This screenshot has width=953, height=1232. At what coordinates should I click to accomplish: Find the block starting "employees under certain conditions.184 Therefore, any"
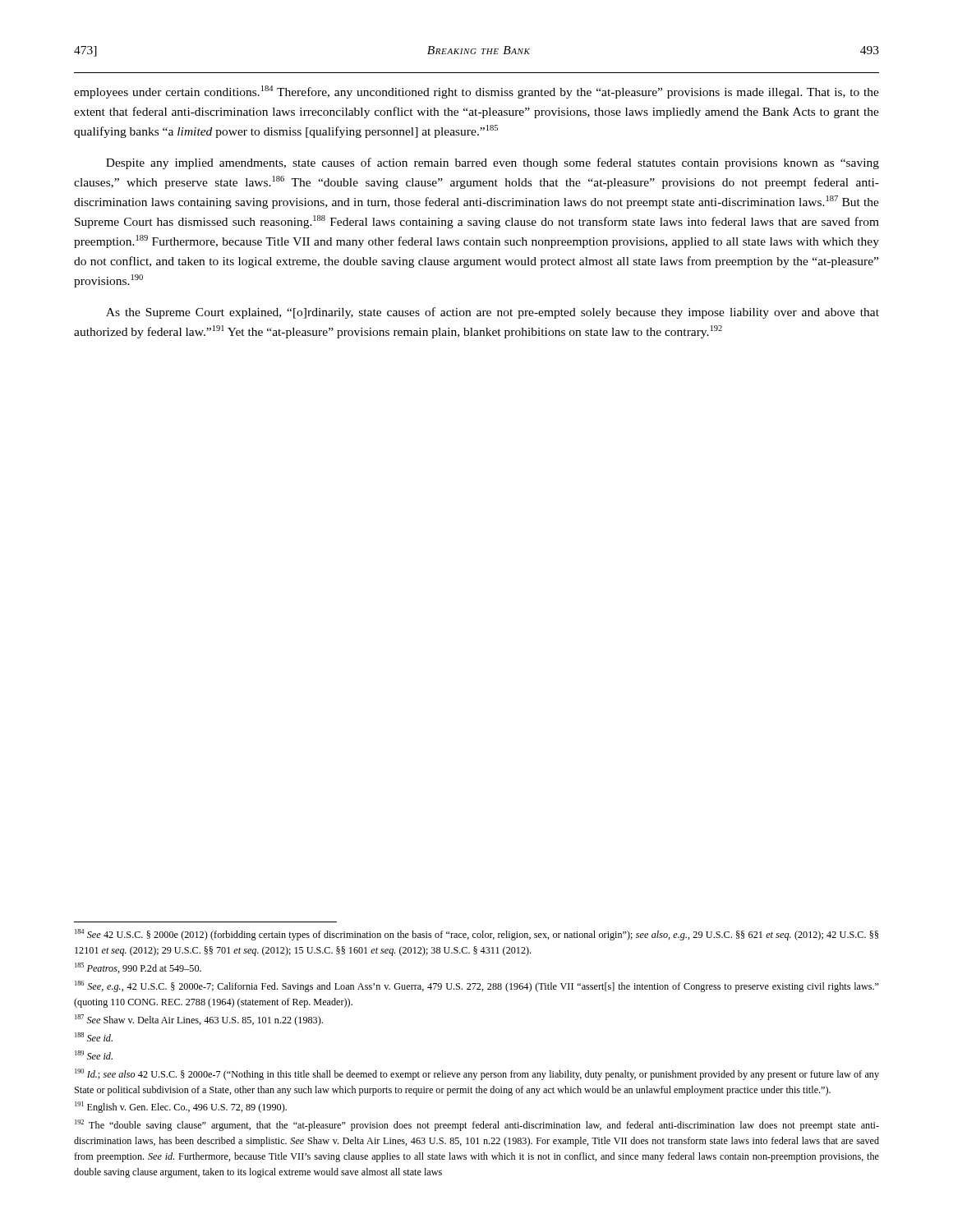(476, 112)
